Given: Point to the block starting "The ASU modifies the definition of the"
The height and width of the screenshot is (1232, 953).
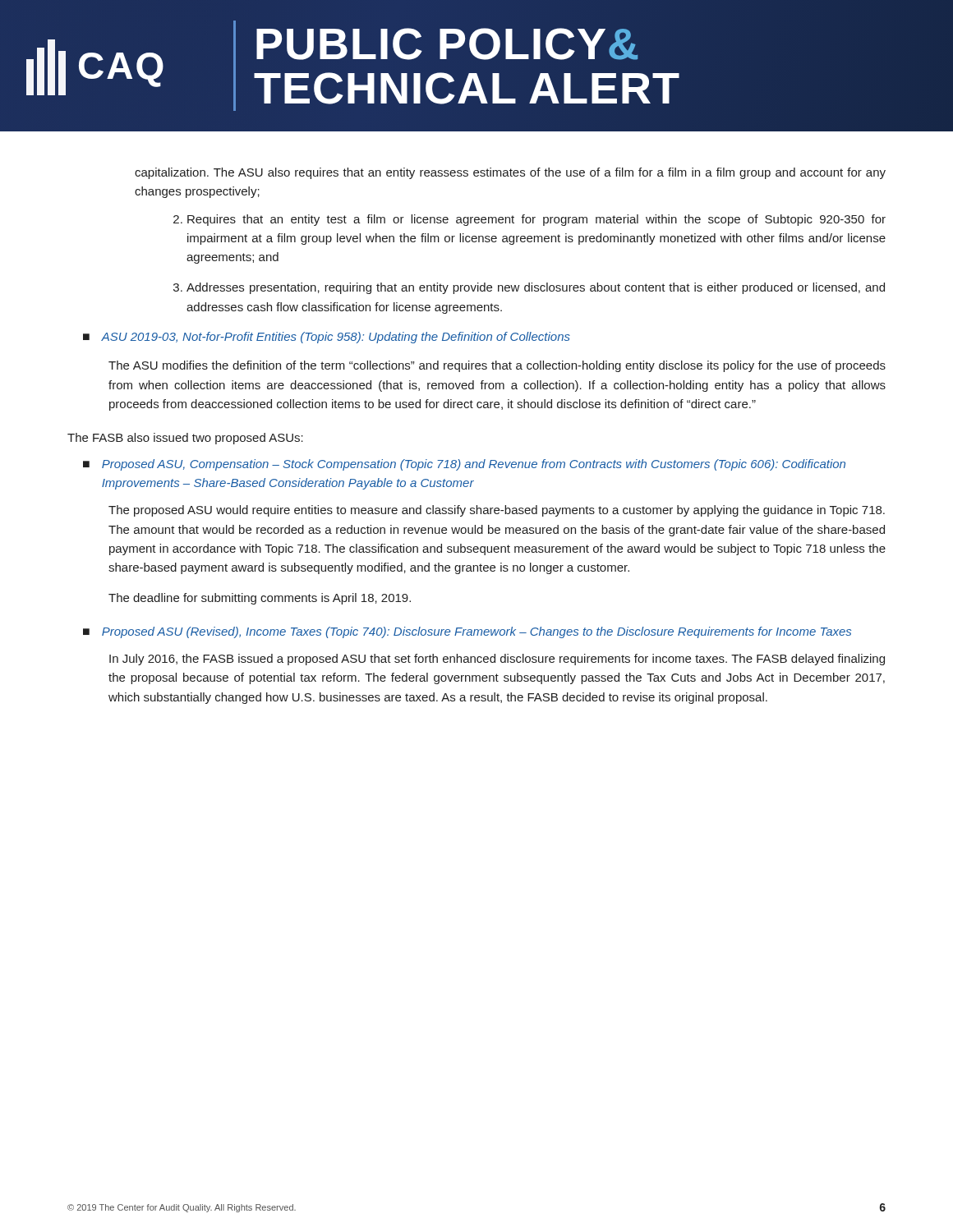Looking at the screenshot, I should 497,384.
